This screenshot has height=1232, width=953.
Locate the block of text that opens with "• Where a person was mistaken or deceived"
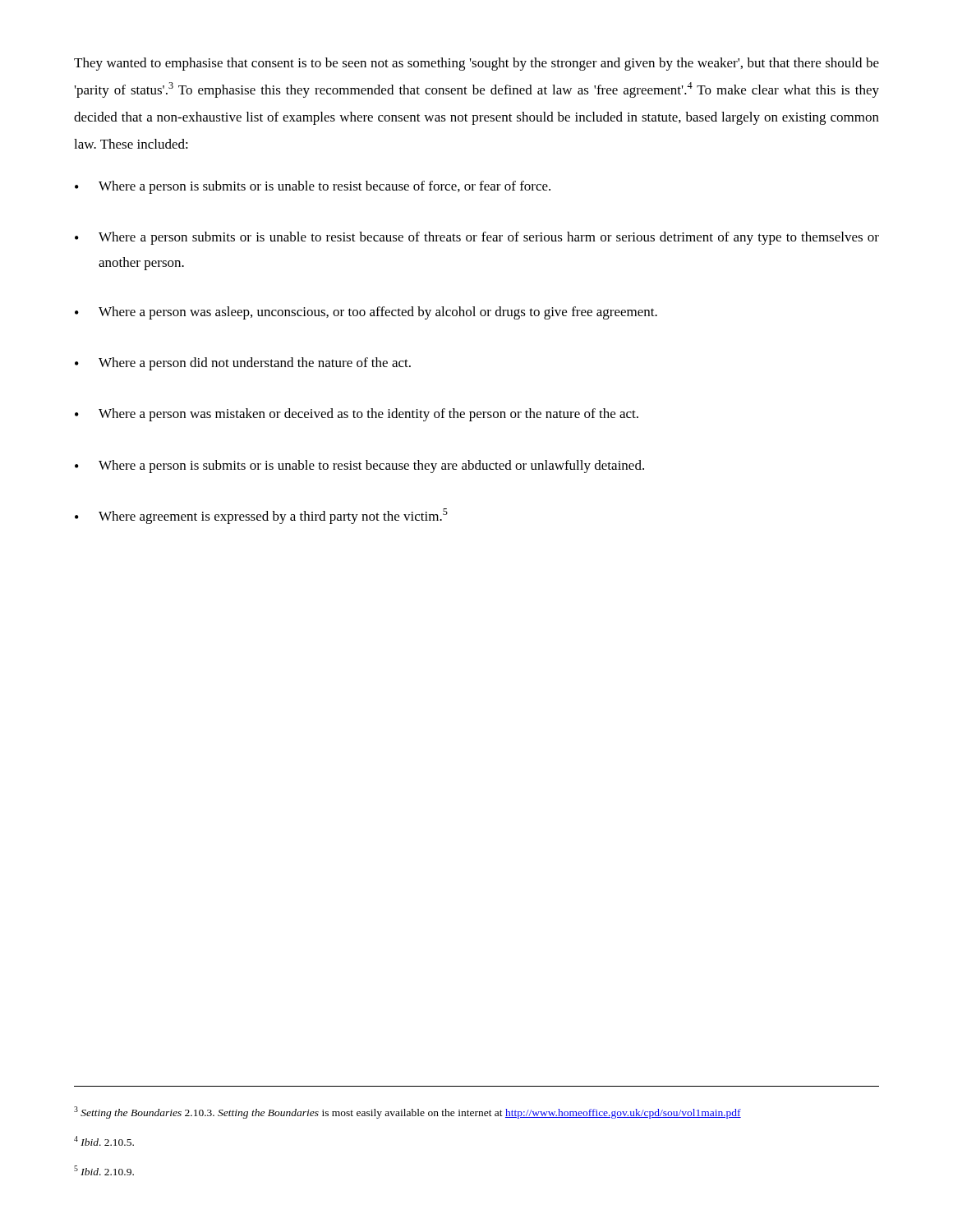[x=476, y=415]
